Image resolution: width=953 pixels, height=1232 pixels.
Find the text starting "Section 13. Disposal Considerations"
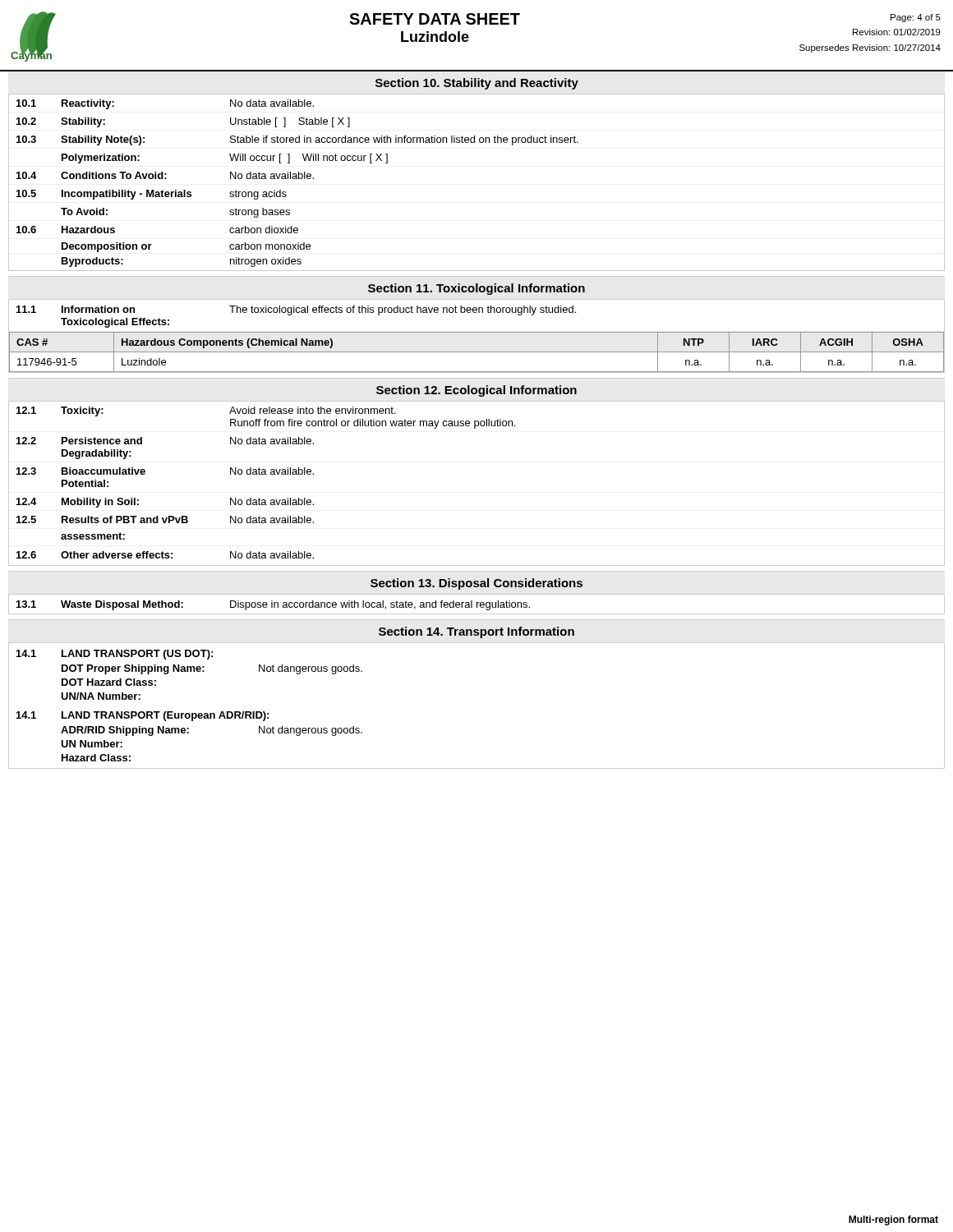(x=476, y=583)
